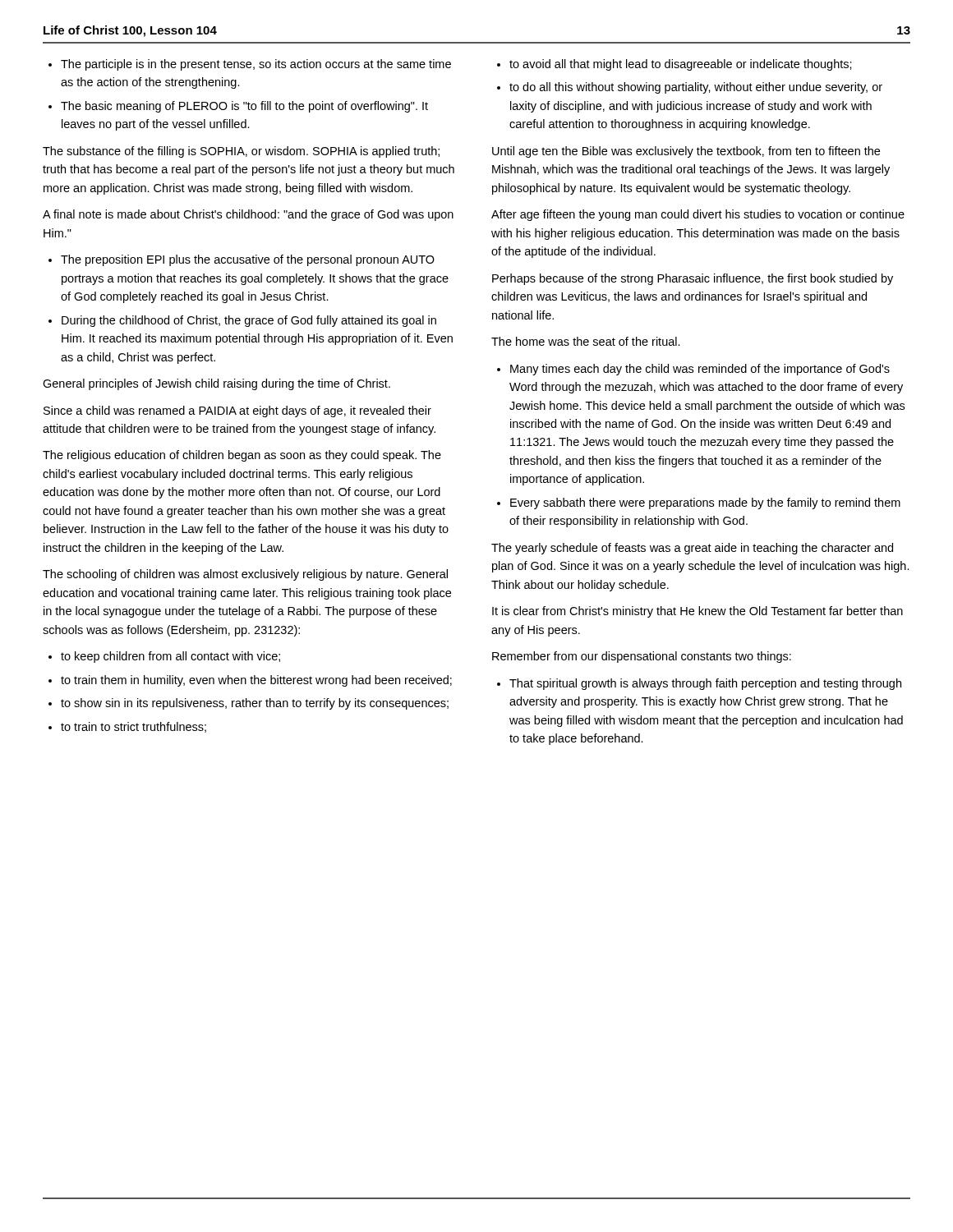The image size is (953, 1232).
Task: Point to the block beginning "The substance of the filling is SOPHIA,"
Action: click(252, 170)
